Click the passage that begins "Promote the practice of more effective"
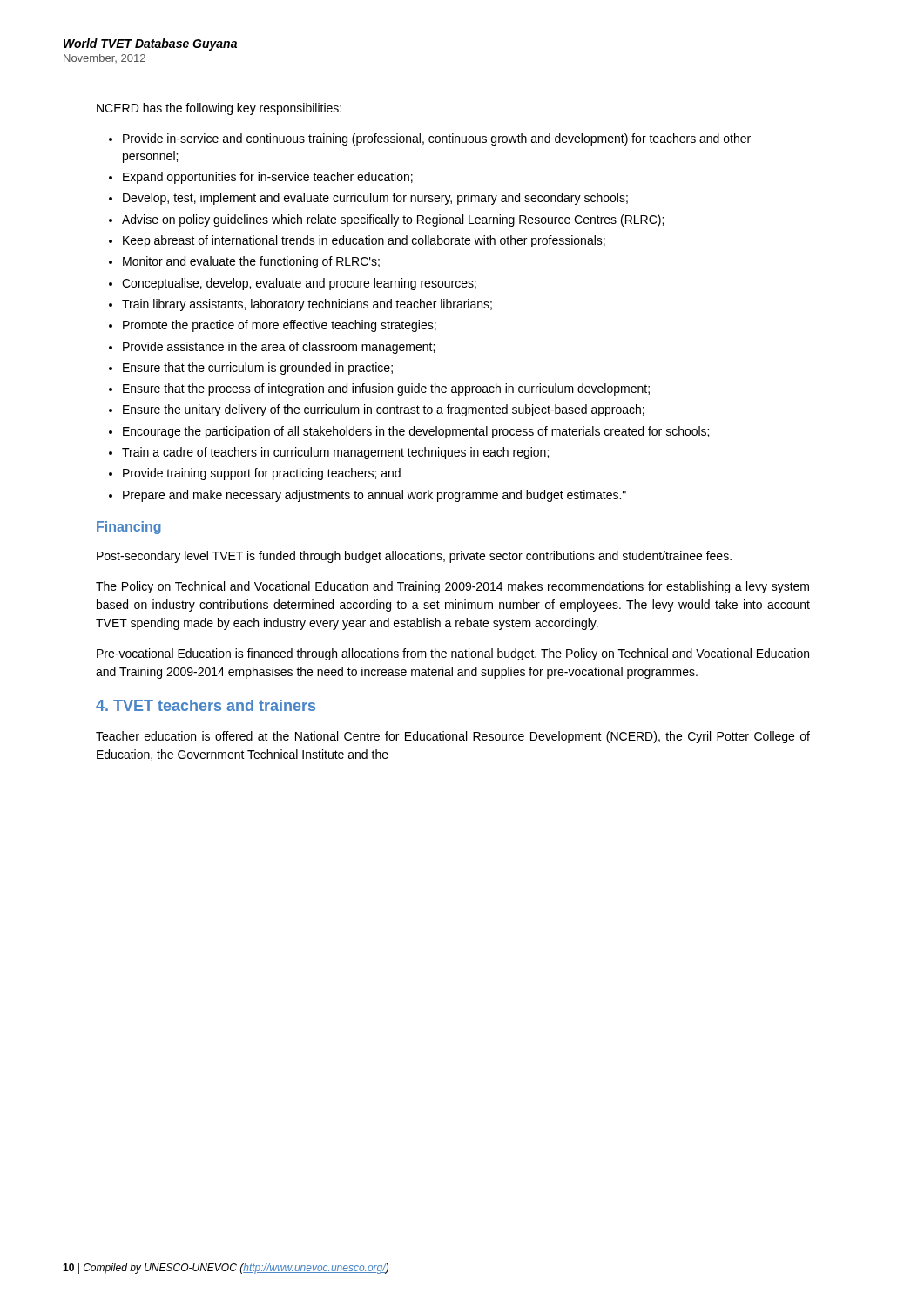This screenshot has height=1307, width=924. pyautogui.click(x=279, y=325)
